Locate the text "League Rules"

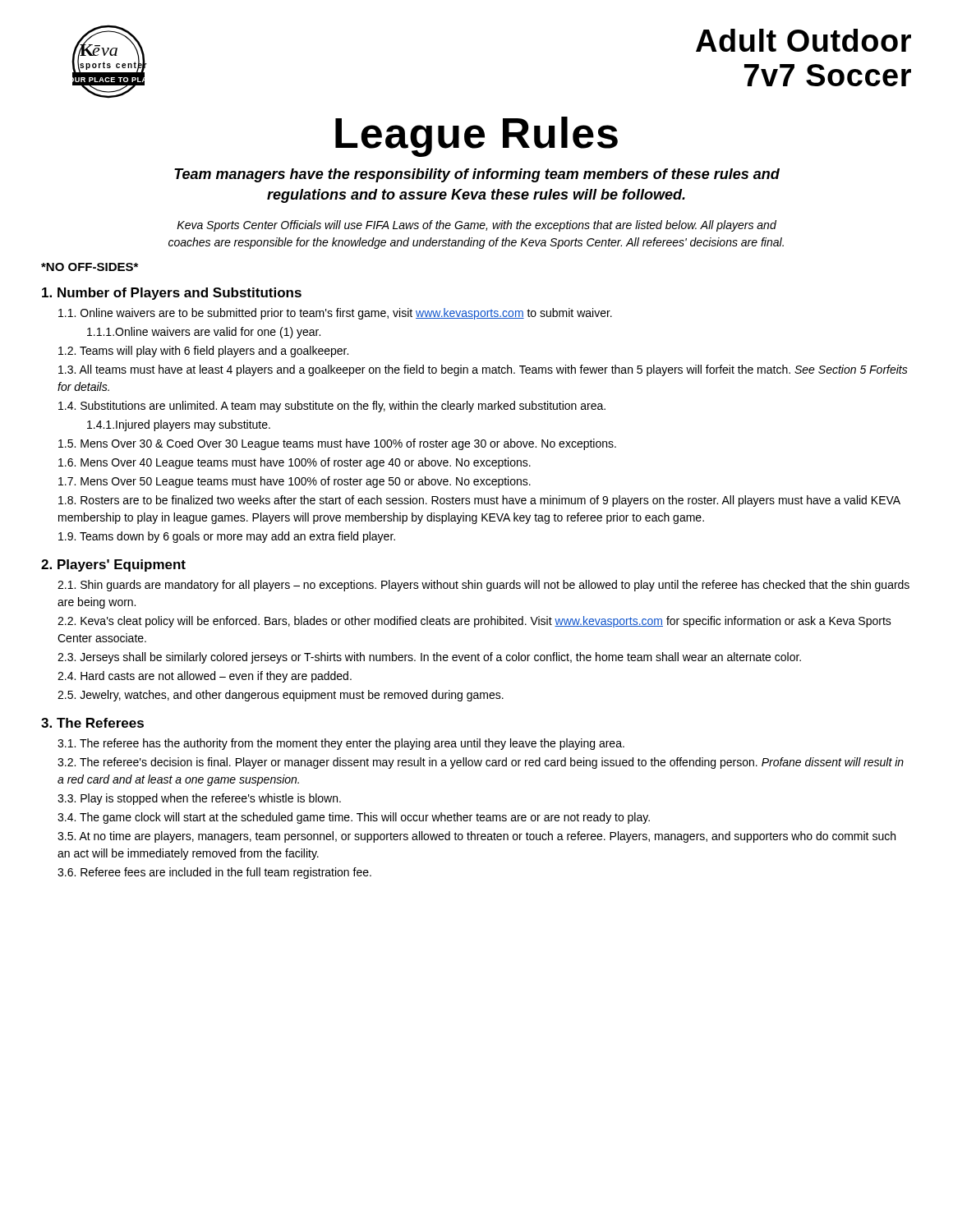[476, 133]
